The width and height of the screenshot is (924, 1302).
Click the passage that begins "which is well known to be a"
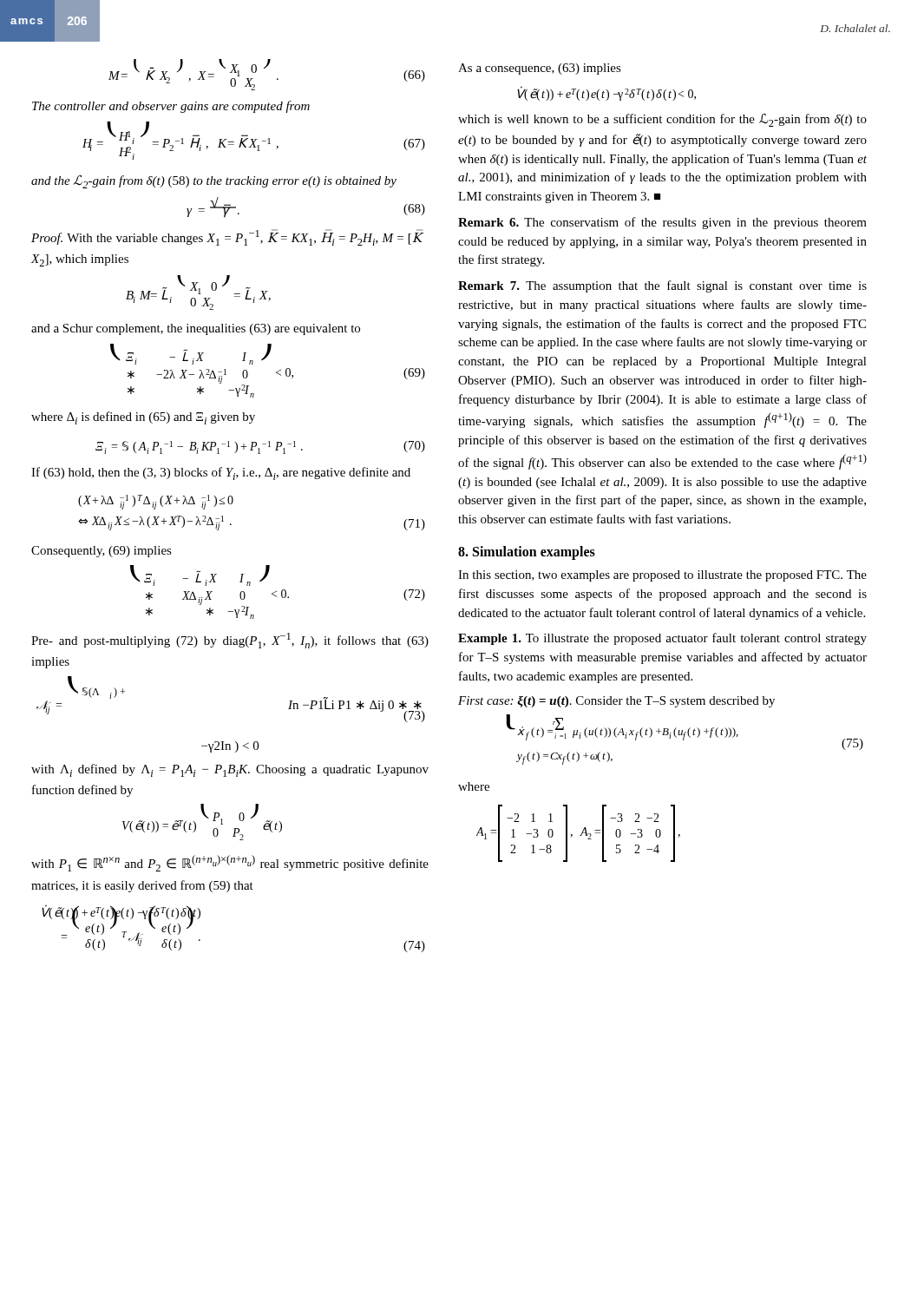click(x=662, y=157)
